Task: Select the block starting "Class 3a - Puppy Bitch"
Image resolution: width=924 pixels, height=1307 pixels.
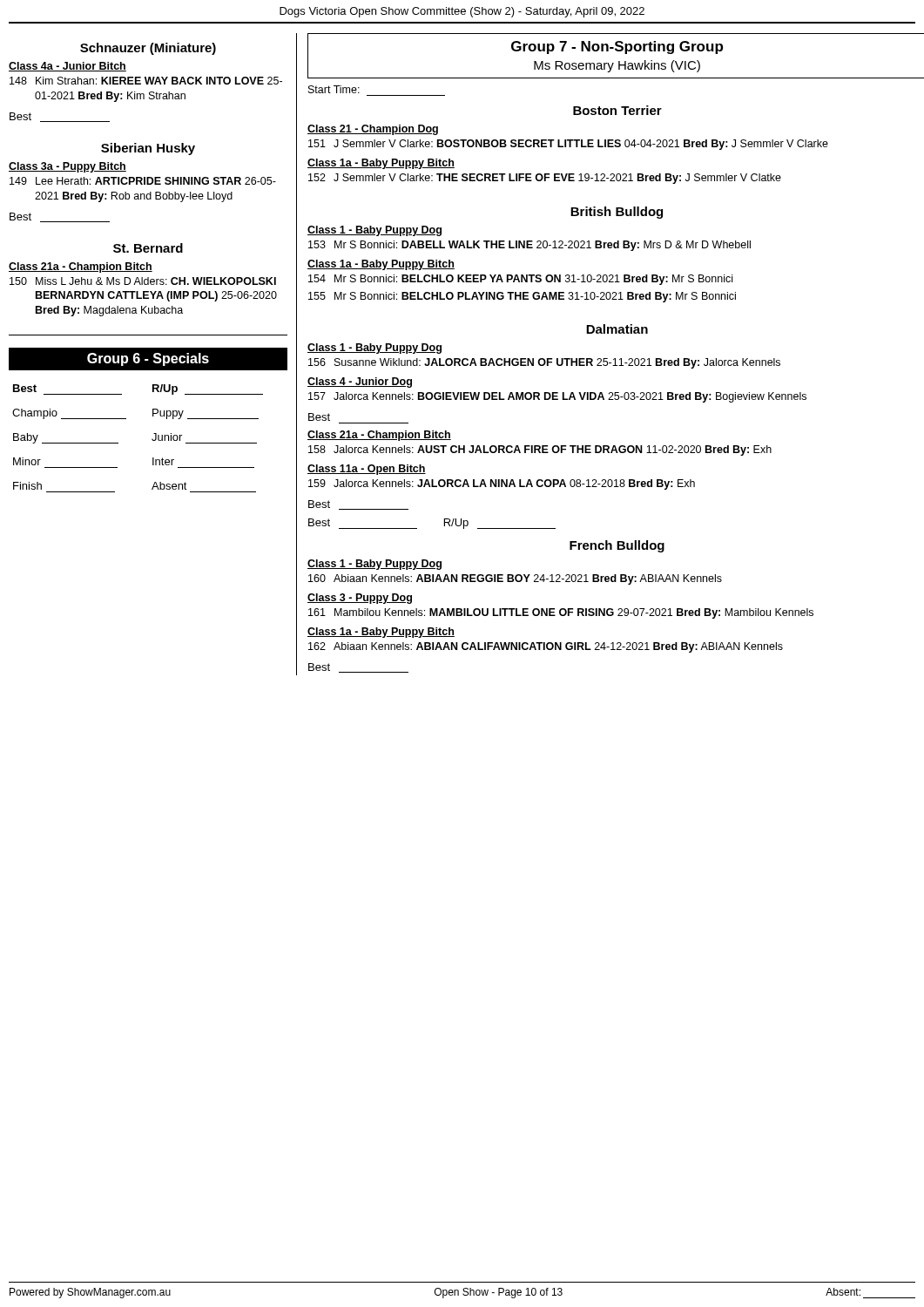Action: (x=67, y=166)
